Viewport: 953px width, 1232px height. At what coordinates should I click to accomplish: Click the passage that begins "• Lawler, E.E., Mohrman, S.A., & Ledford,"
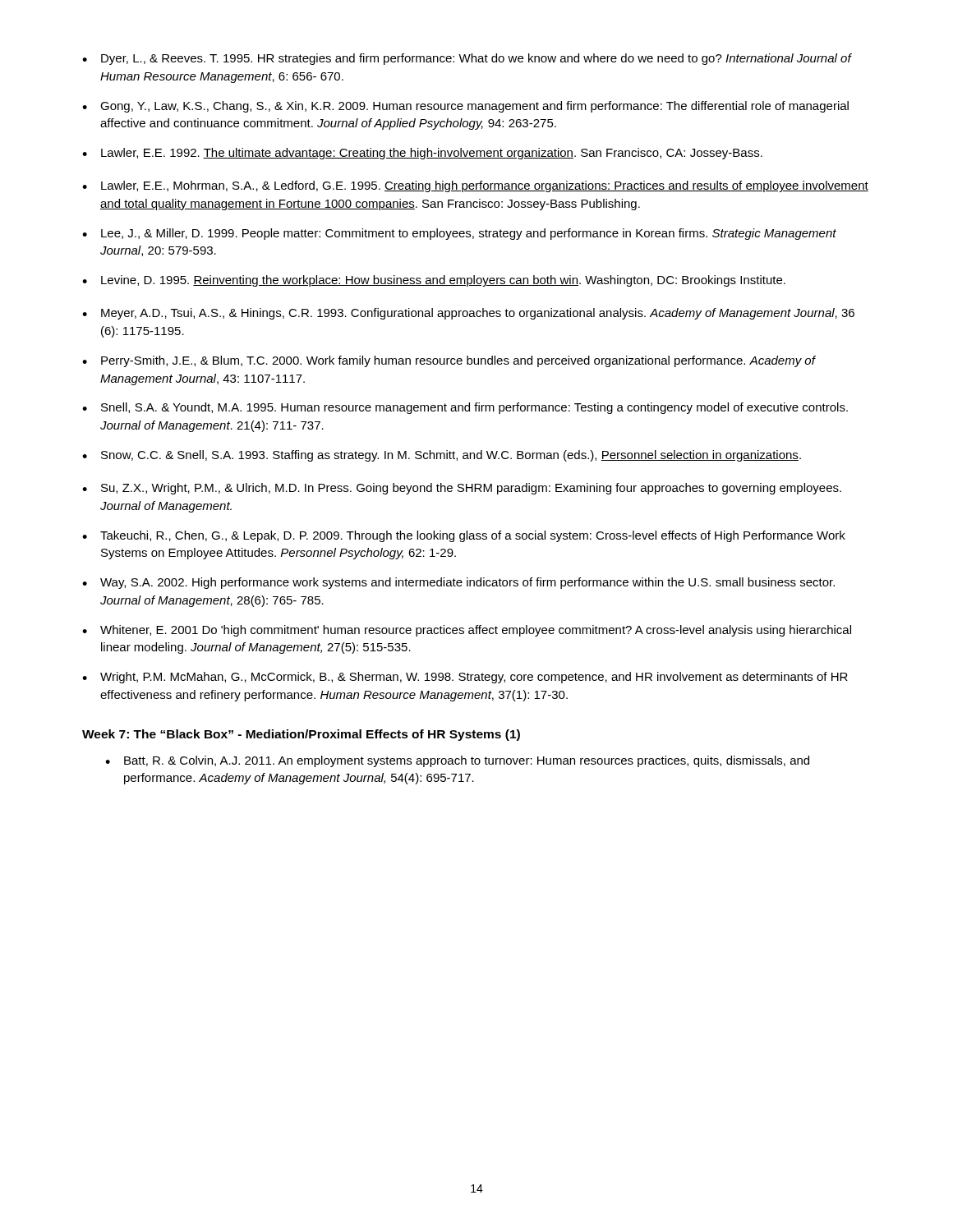(x=476, y=195)
